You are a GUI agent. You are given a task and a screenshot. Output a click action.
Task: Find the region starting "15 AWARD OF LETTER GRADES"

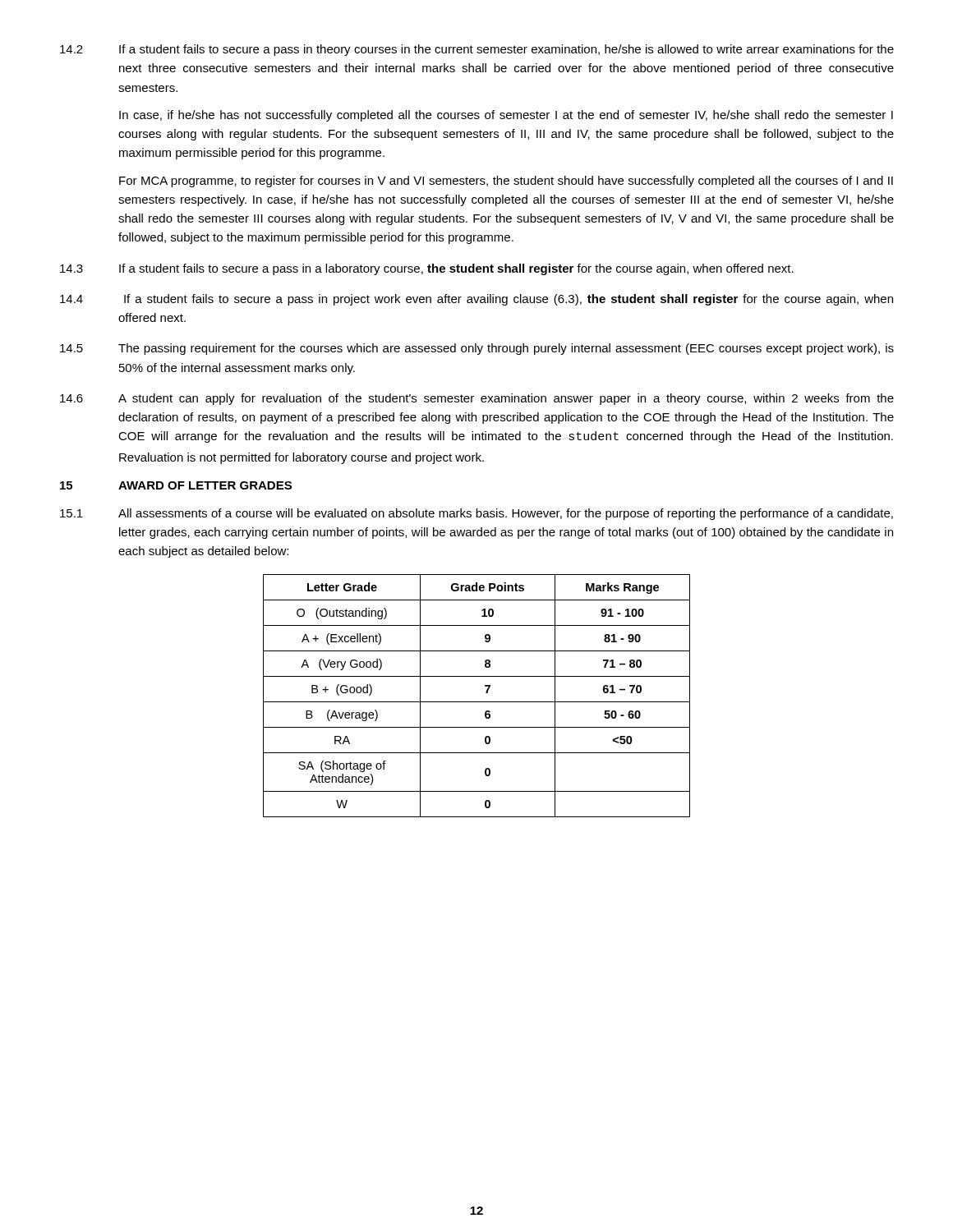[176, 485]
